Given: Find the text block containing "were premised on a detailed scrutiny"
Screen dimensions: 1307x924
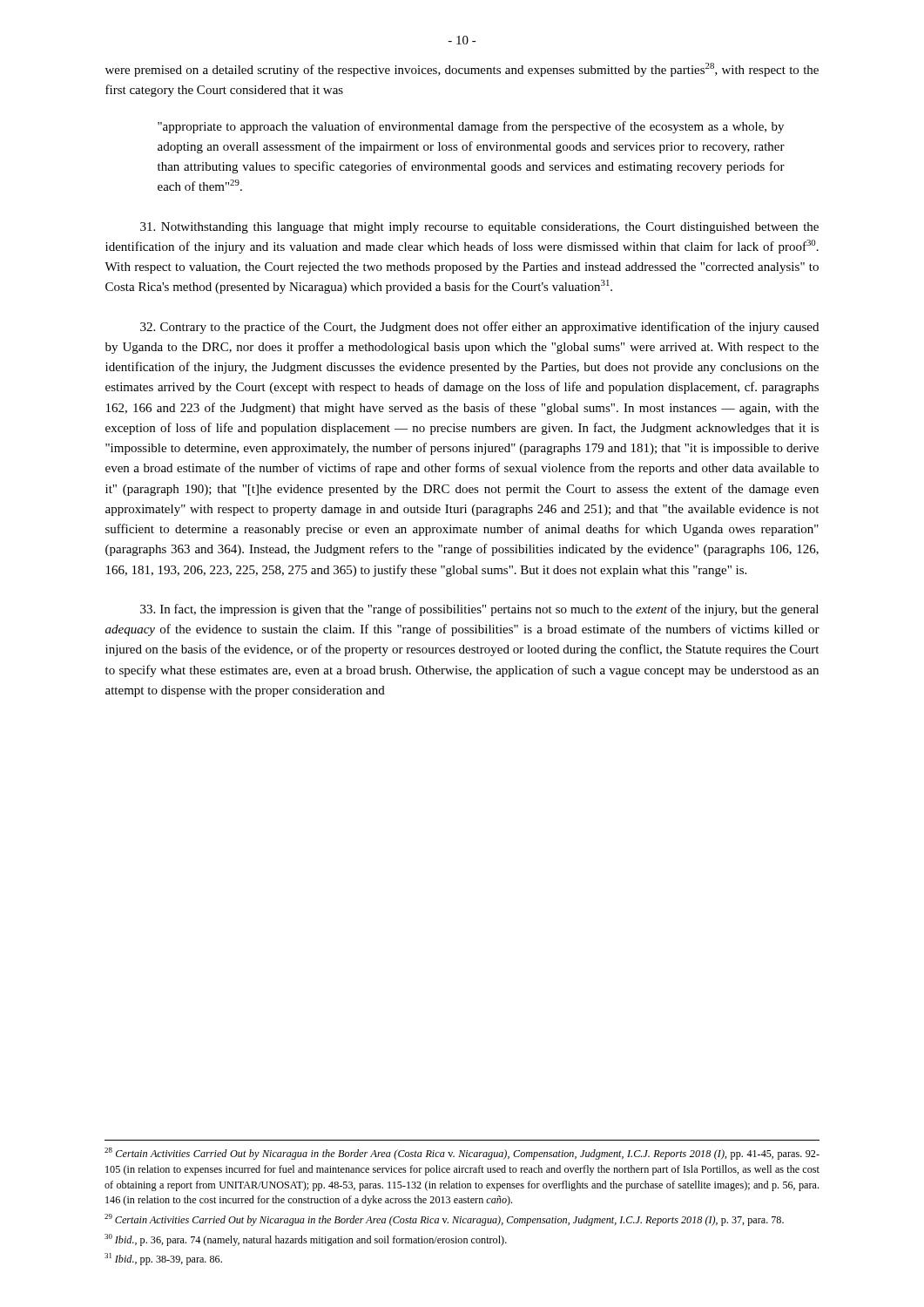Looking at the screenshot, I should tap(462, 79).
